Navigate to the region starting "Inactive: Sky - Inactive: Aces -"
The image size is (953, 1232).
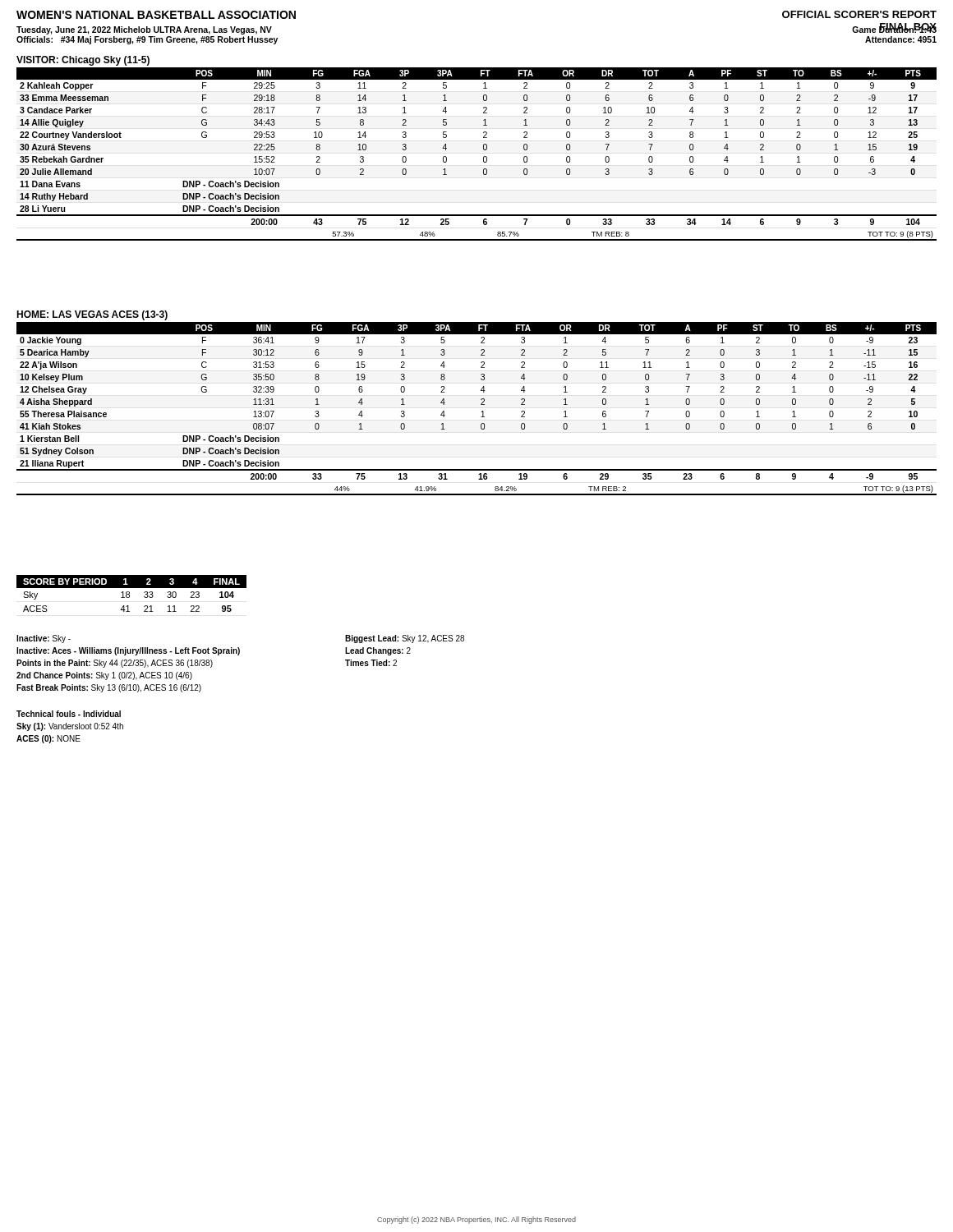point(128,663)
